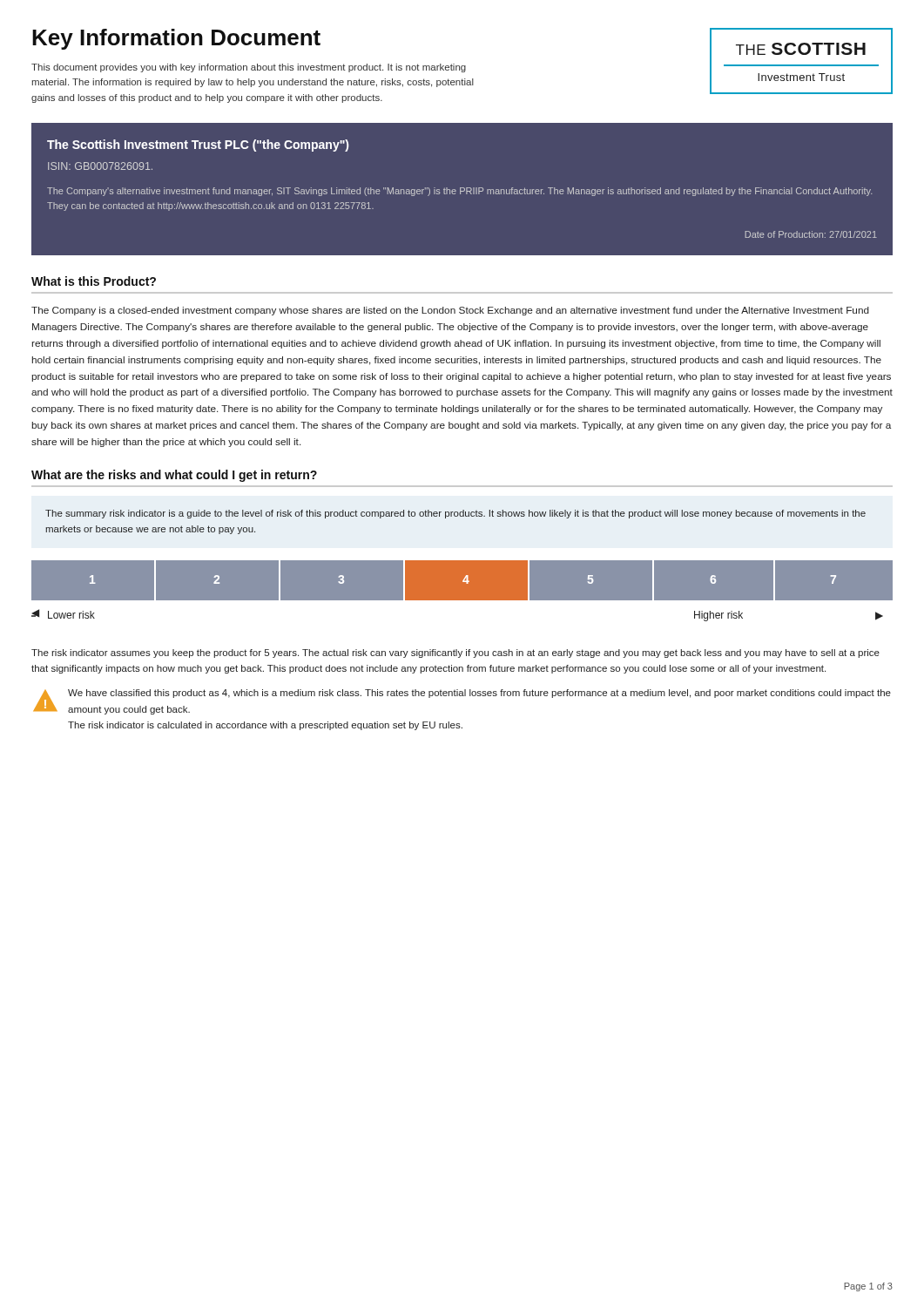The height and width of the screenshot is (1307, 924).
Task: Select the text block that reads "We have classified this product as 4,"
Action: (479, 694)
